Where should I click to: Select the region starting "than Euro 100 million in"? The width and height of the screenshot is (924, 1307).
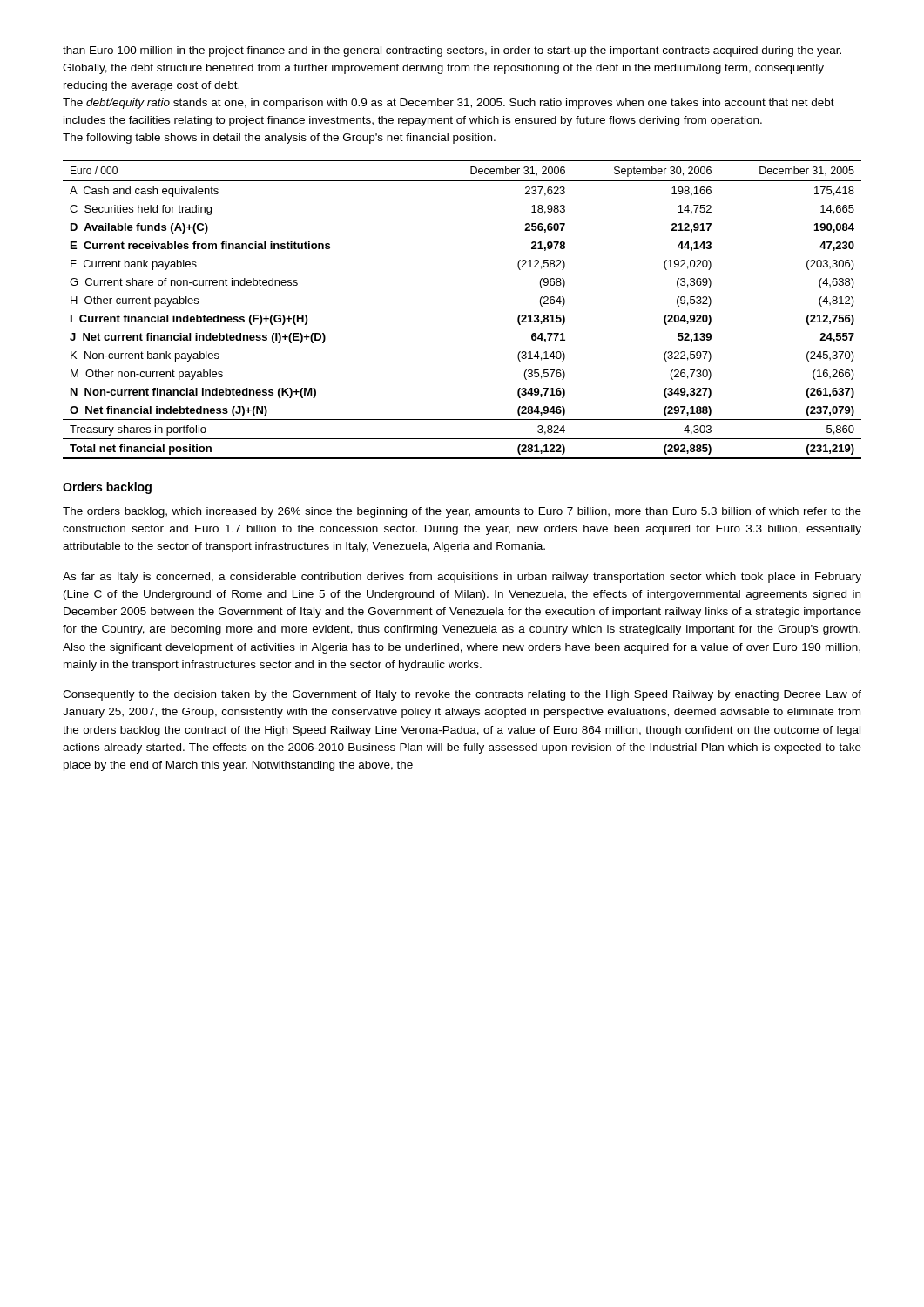point(453,94)
